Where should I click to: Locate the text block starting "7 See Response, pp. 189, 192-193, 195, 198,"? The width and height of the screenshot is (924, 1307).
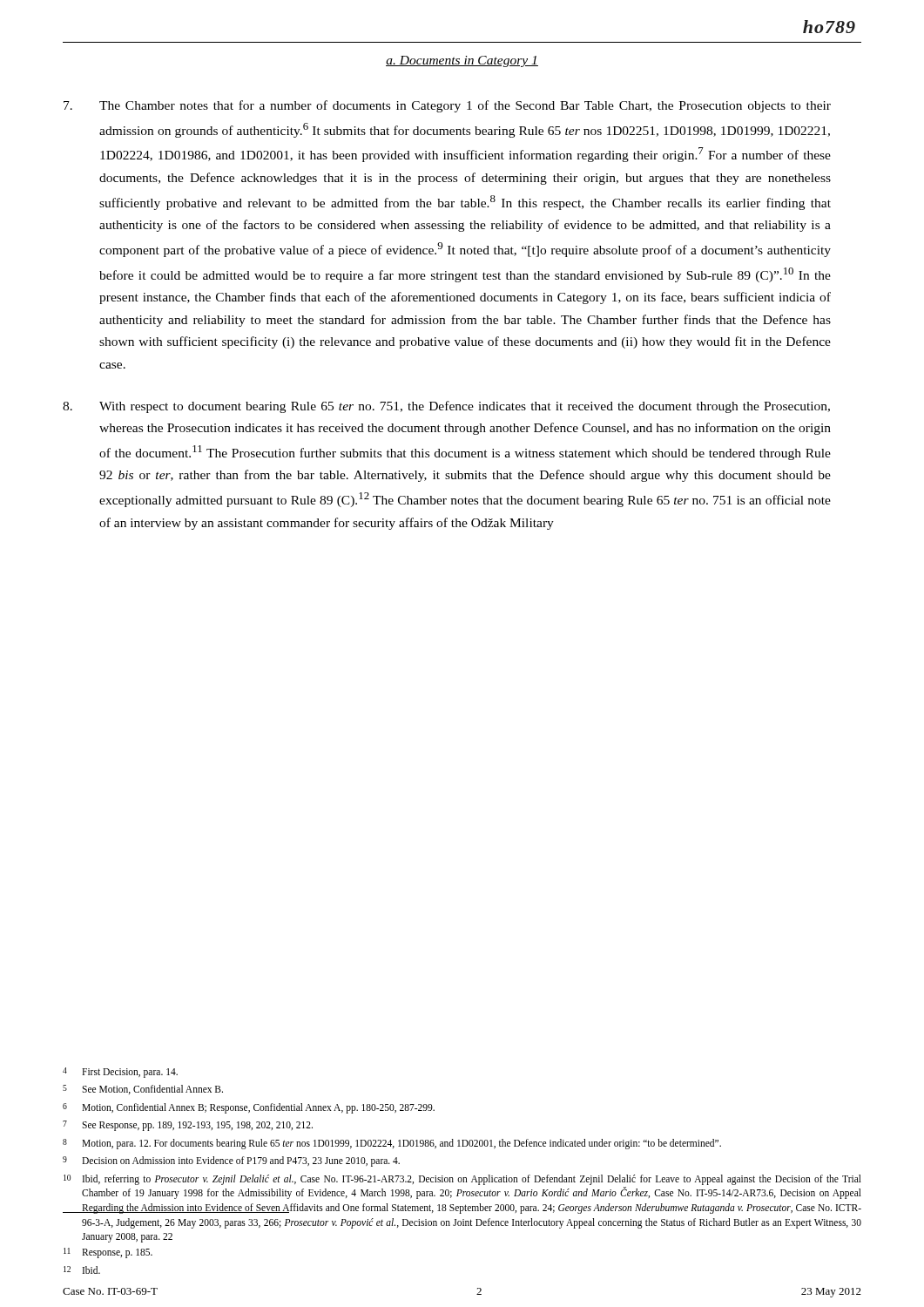click(188, 1126)
